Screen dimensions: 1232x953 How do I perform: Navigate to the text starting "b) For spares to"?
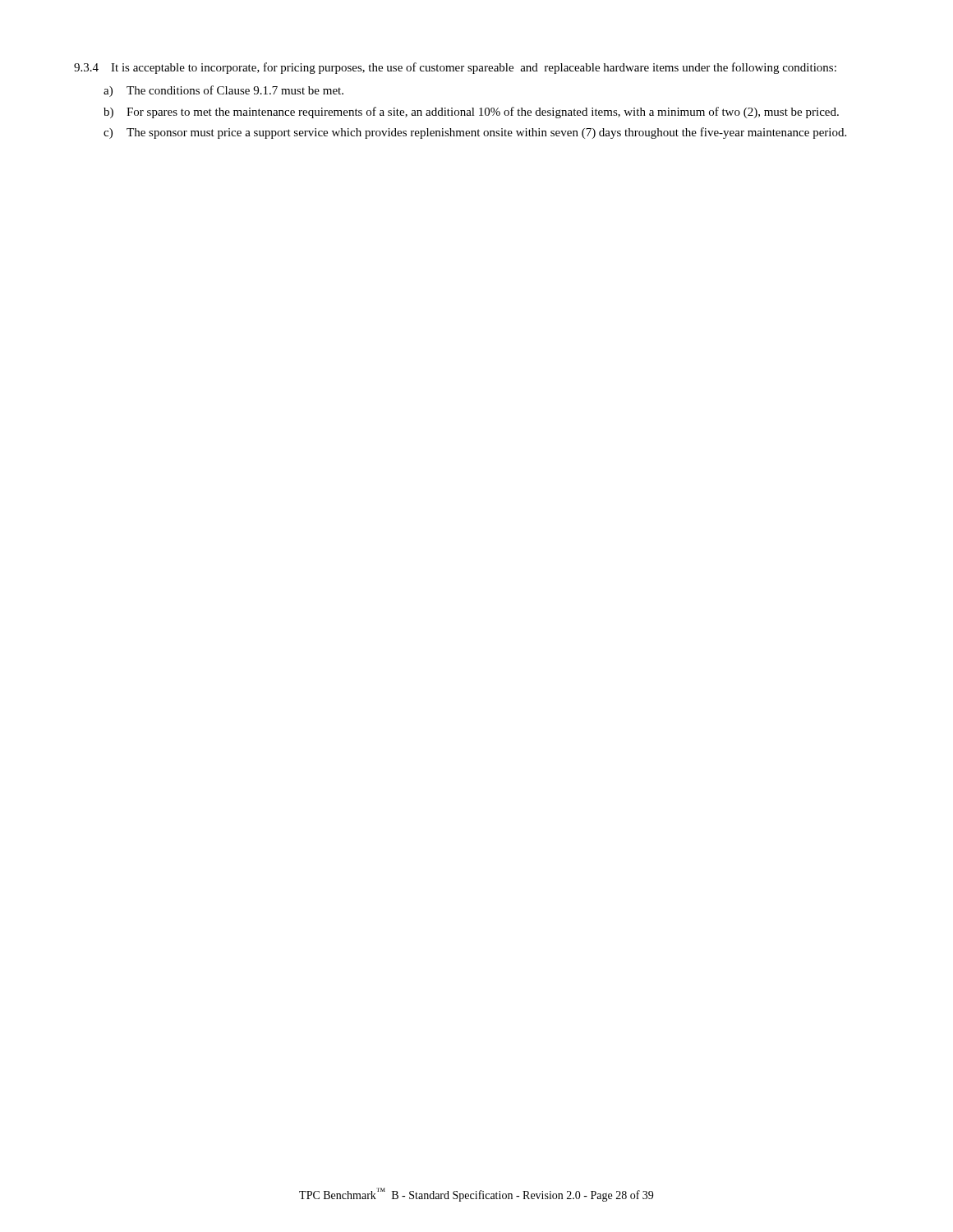coord(491,112)
